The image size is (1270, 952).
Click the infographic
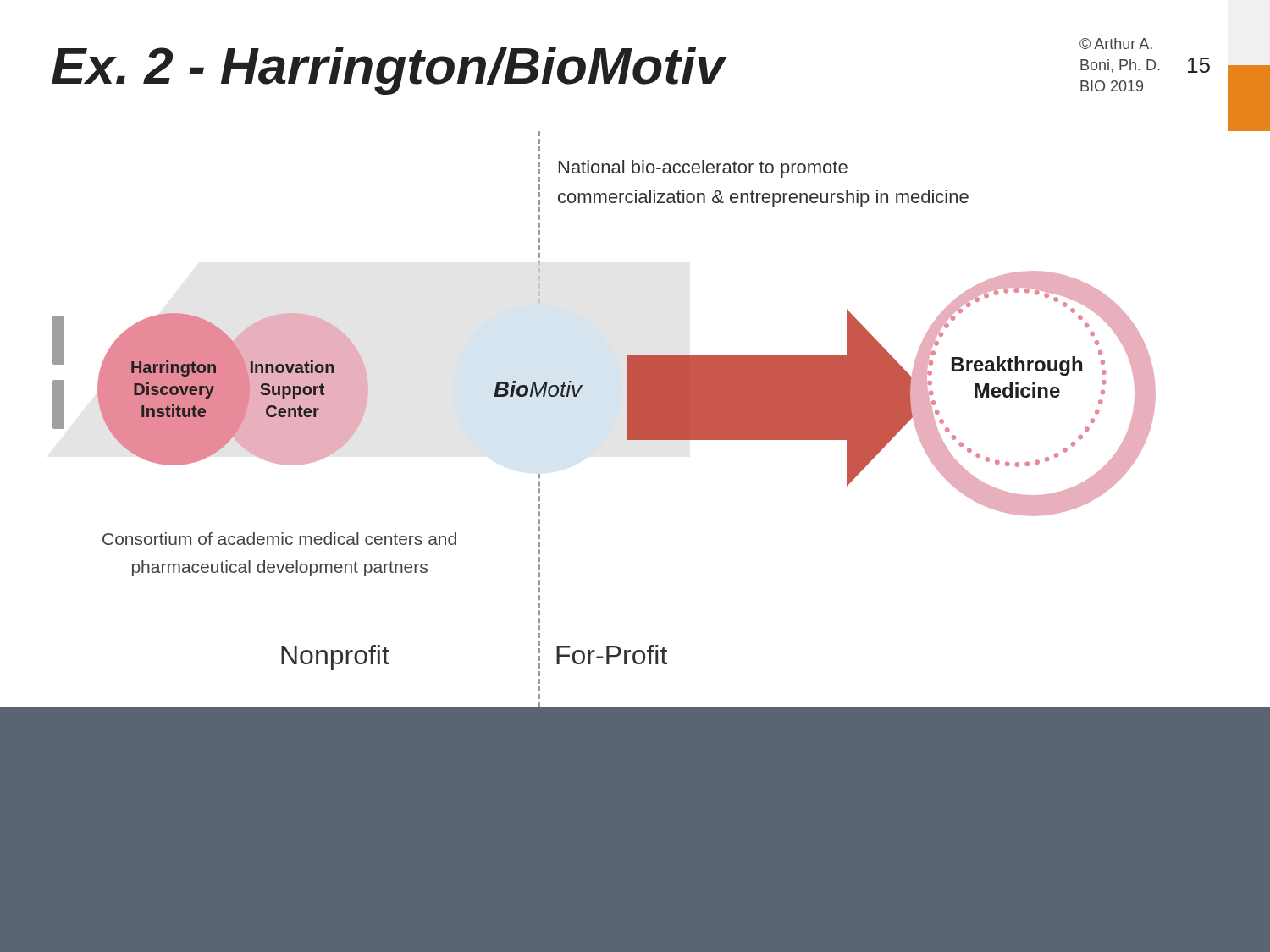tap(635, 419)
